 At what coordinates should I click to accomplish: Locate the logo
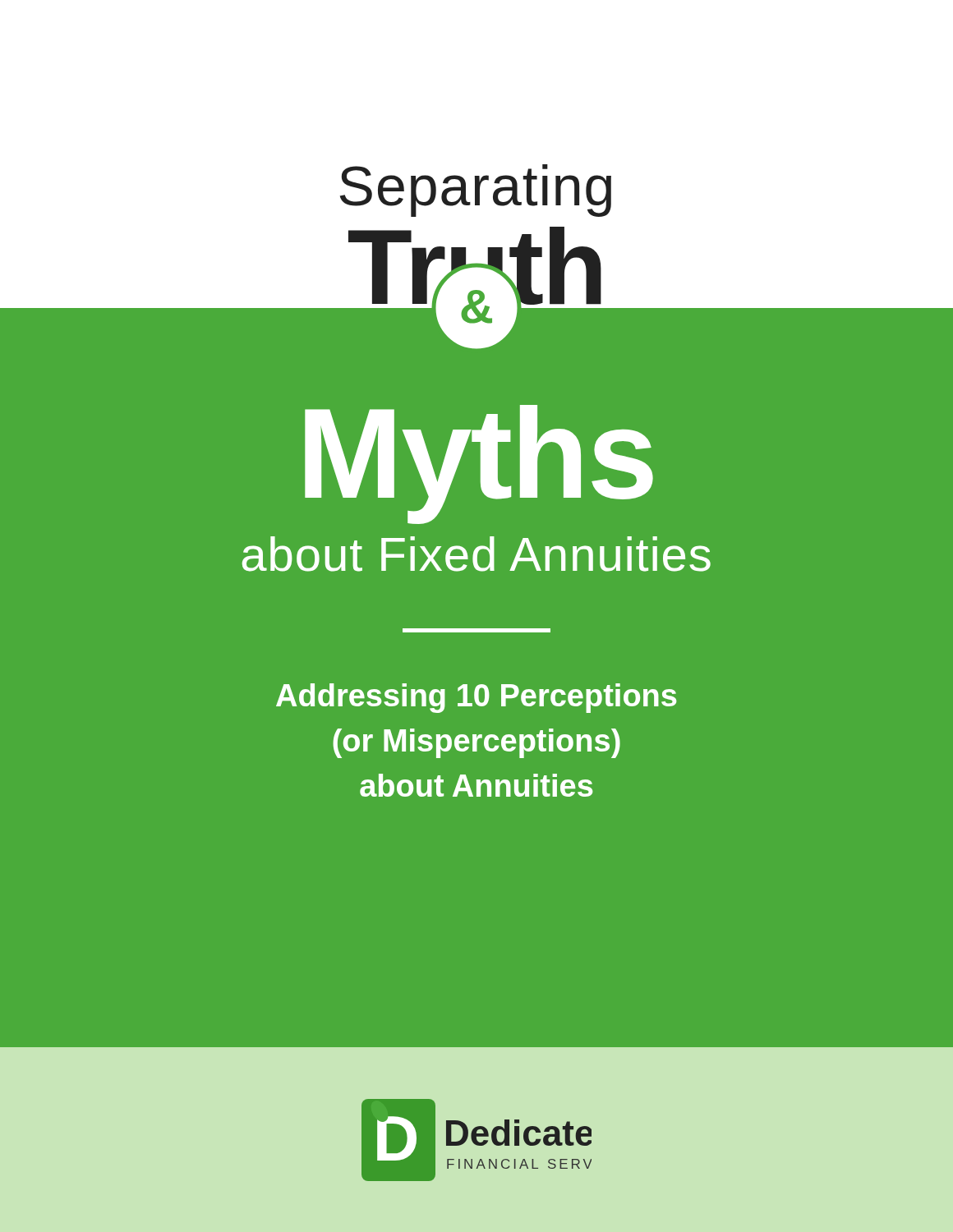[x=476, y=1140]
